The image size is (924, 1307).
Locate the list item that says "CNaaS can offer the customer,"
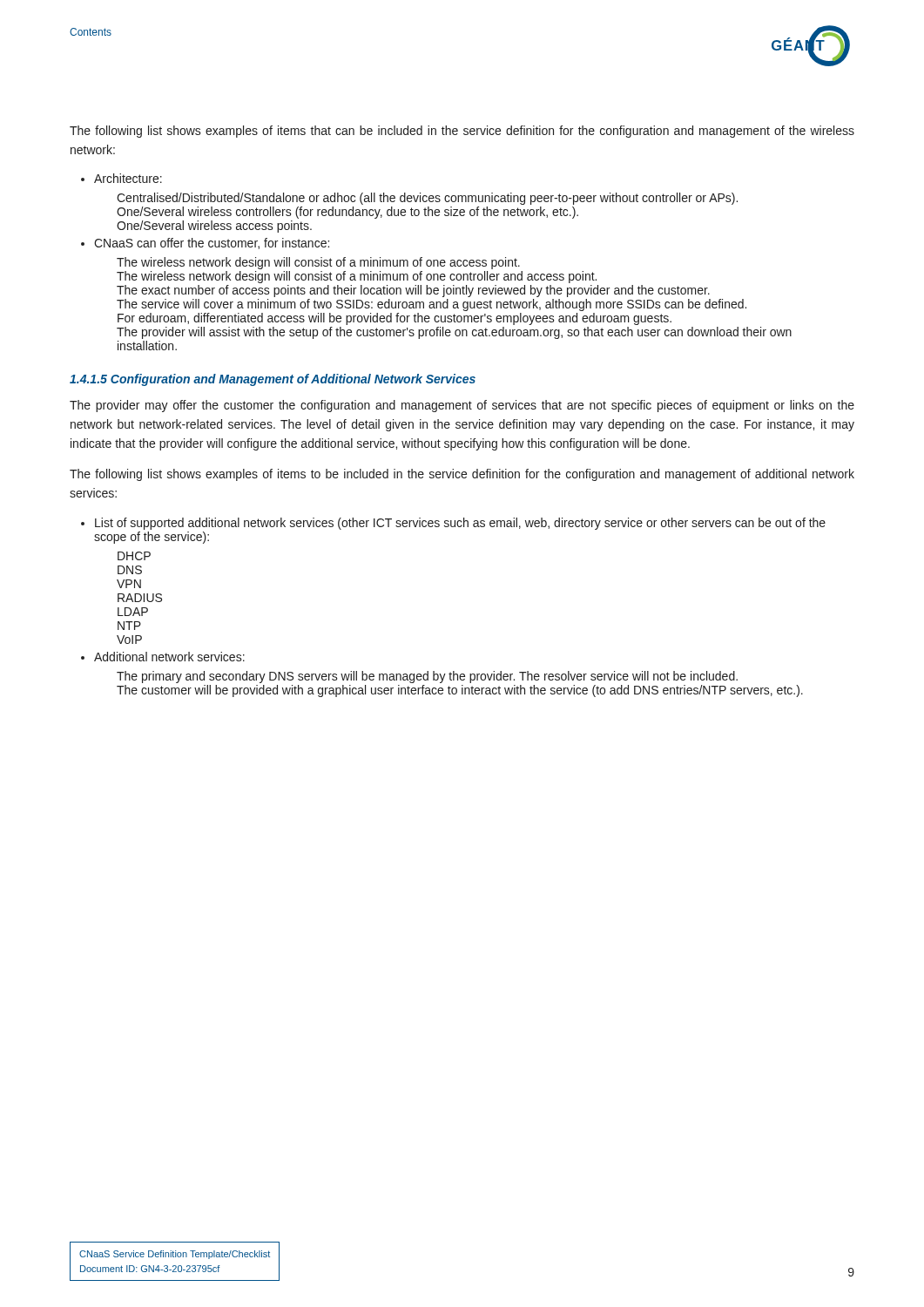tap(474, 295)
